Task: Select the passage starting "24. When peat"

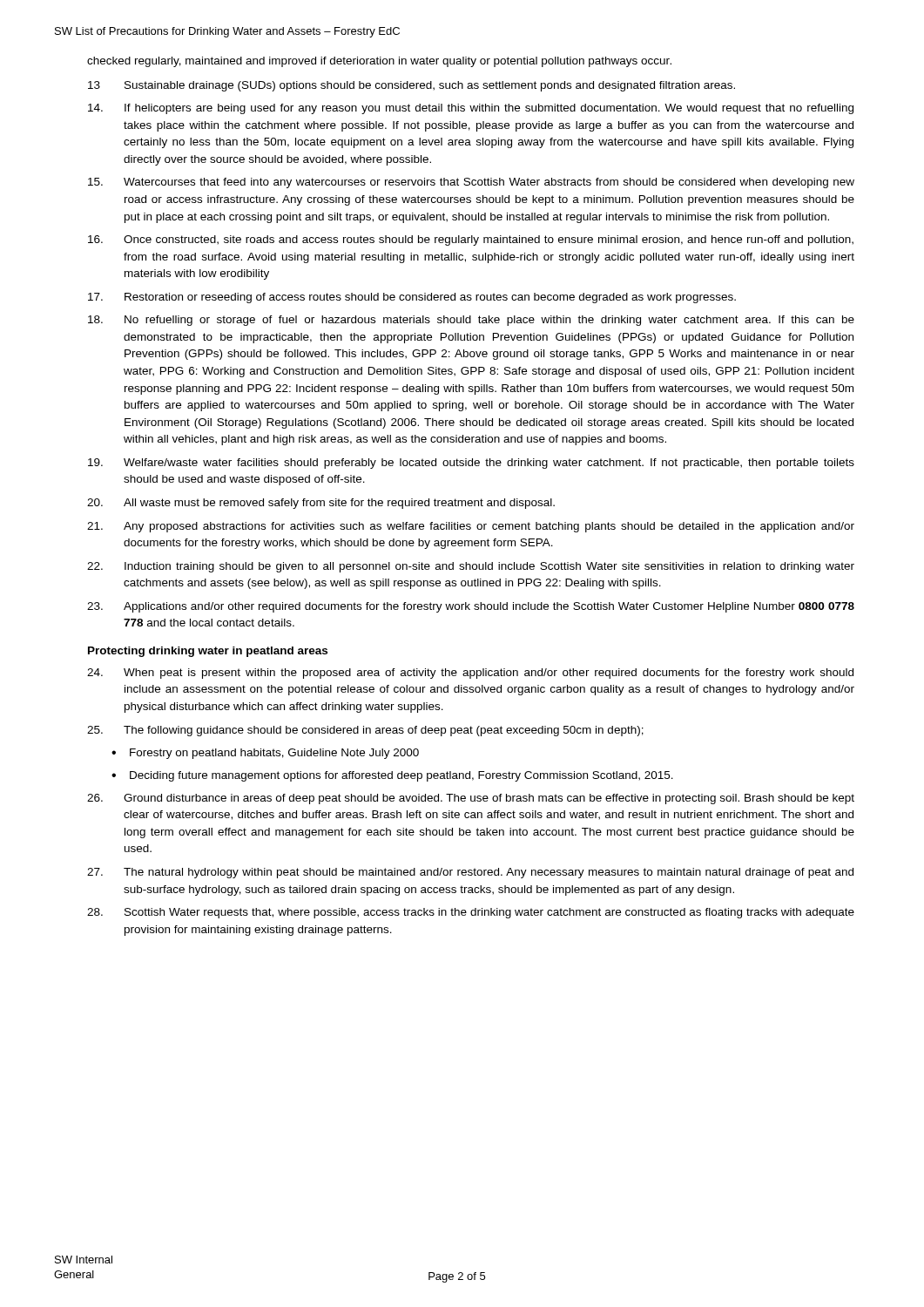Action: [471, 689]
